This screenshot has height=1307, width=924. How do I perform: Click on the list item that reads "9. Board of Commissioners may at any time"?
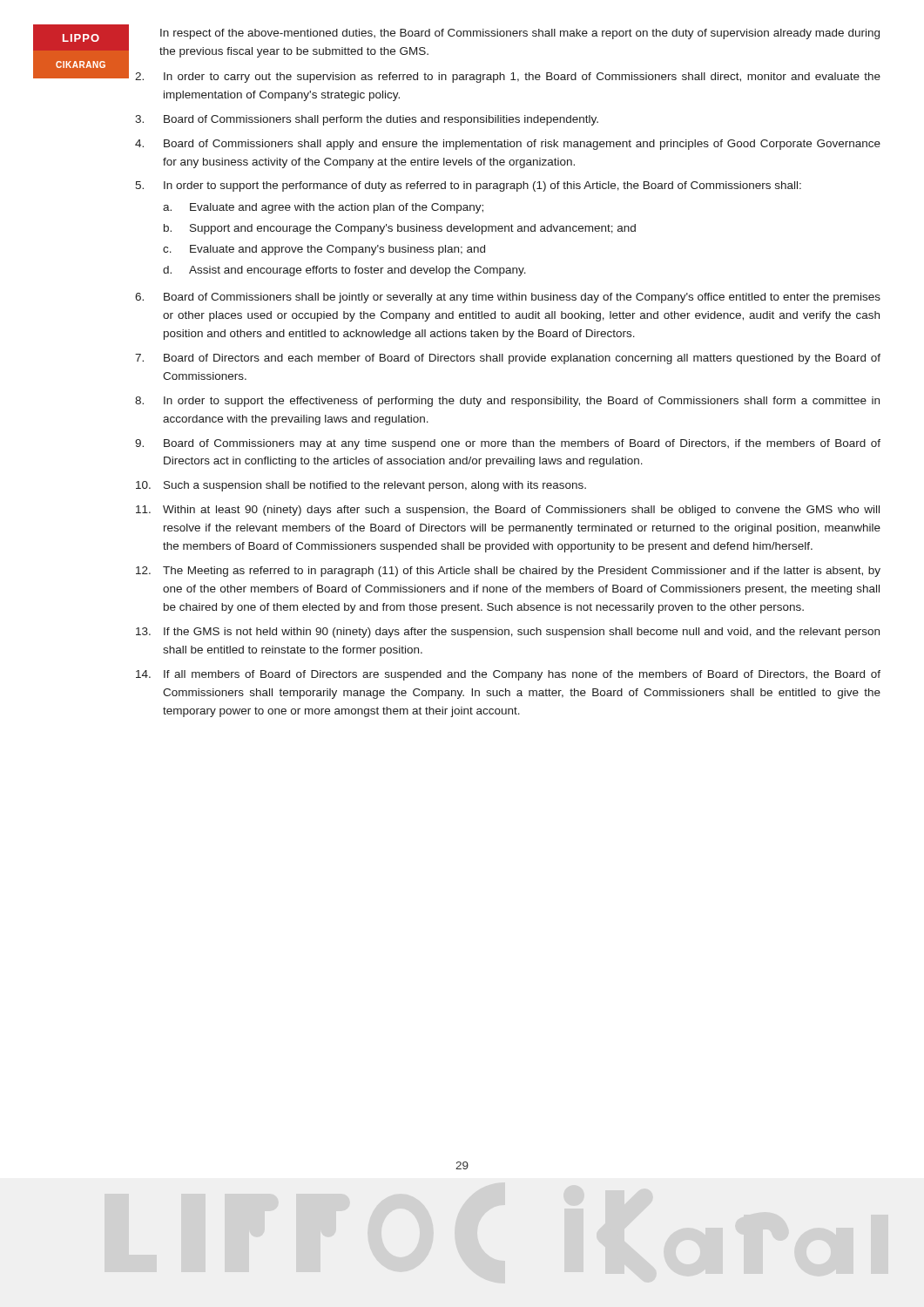point(508,453)
